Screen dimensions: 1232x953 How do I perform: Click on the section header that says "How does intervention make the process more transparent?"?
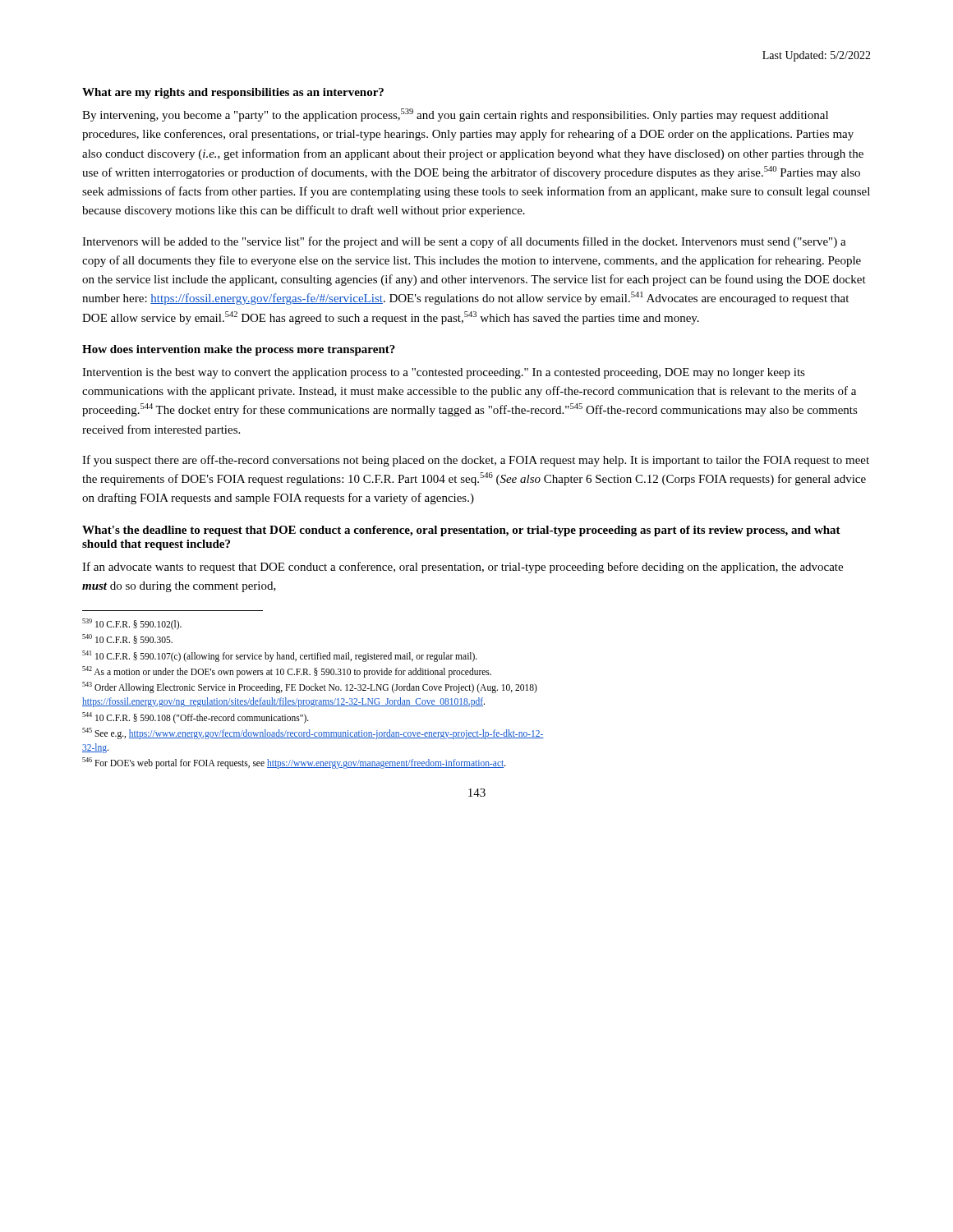click(239, 349)
